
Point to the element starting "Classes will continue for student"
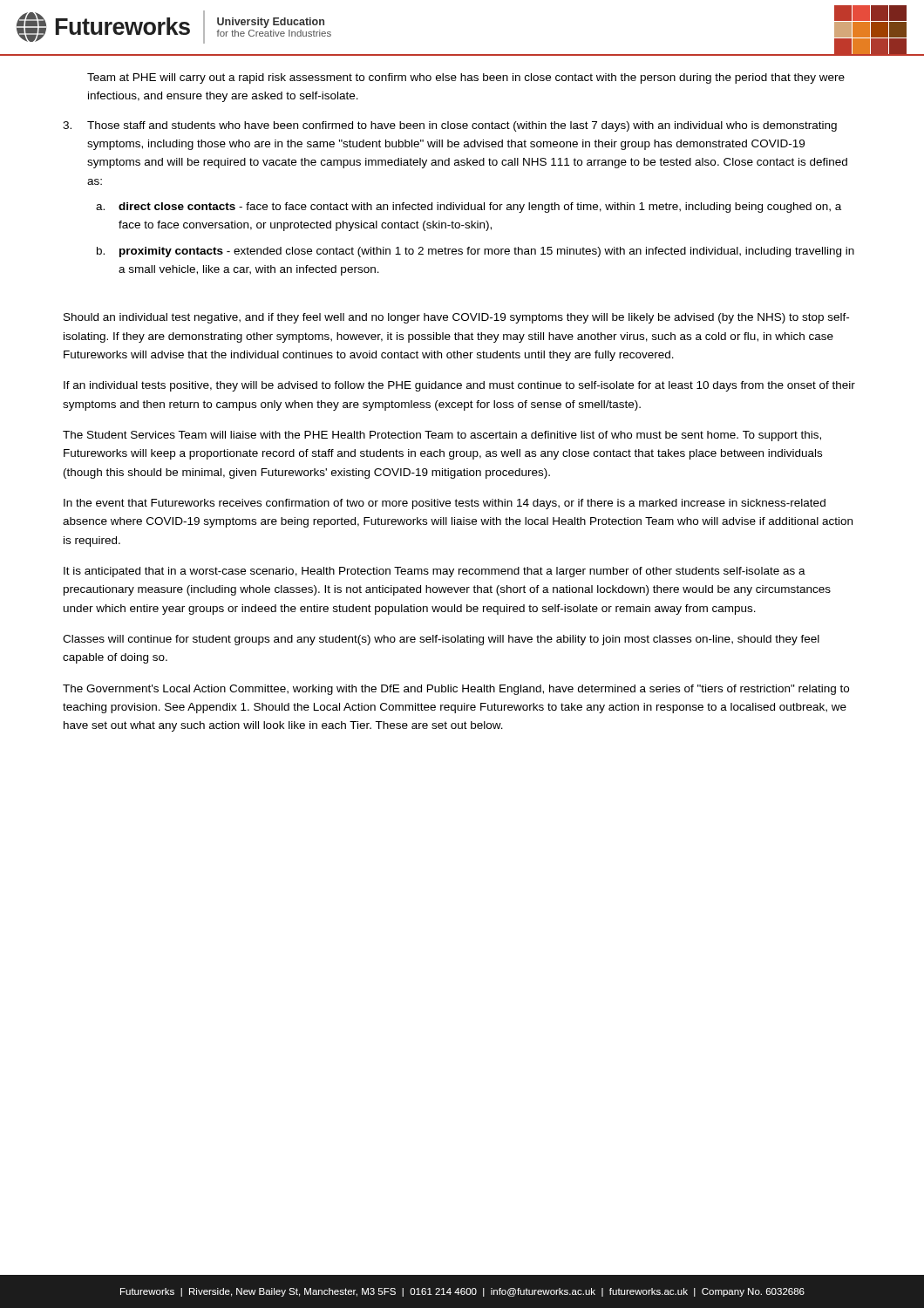[441, 648]
